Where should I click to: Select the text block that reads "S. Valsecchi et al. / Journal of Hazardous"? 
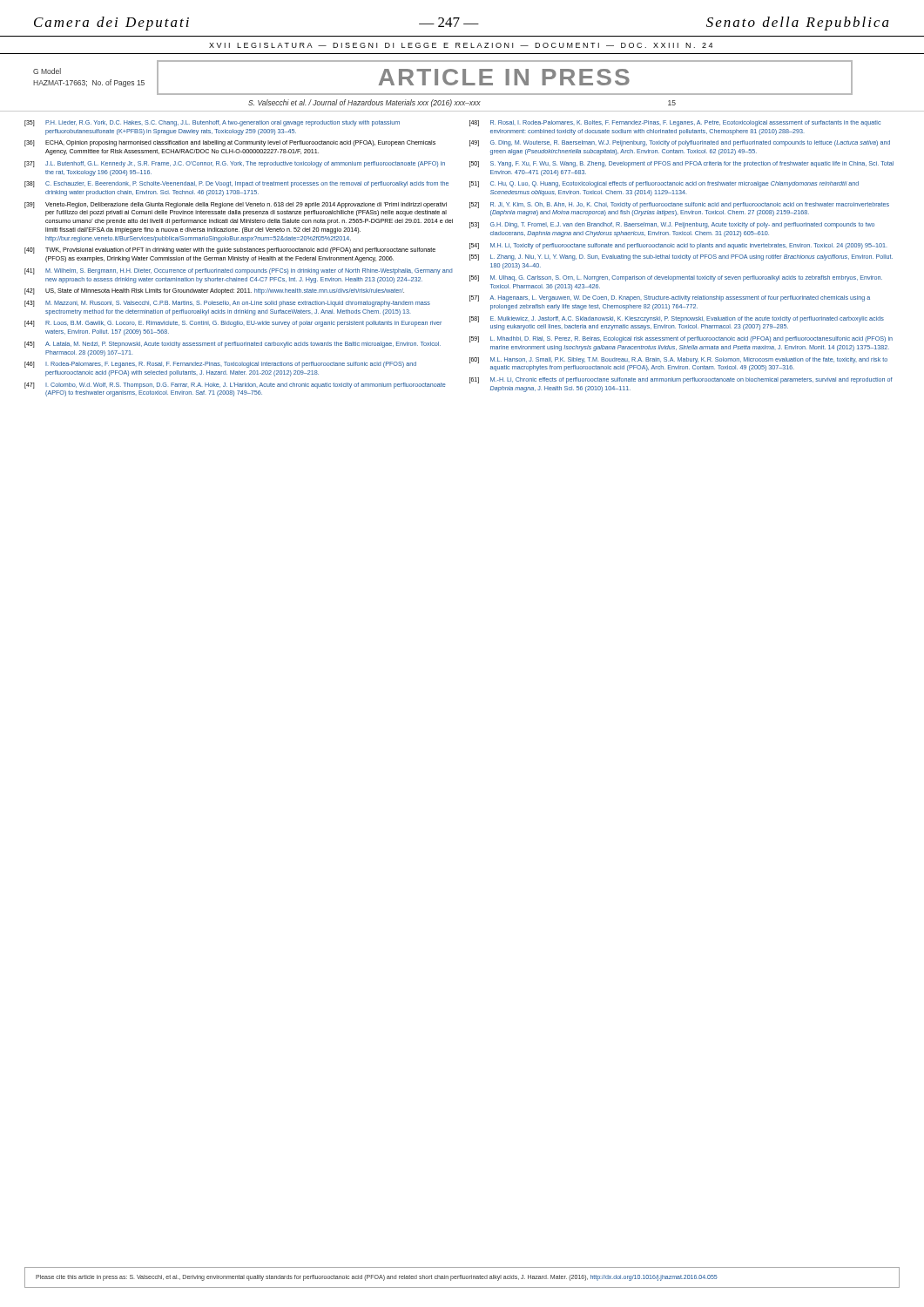click(462, 103)
